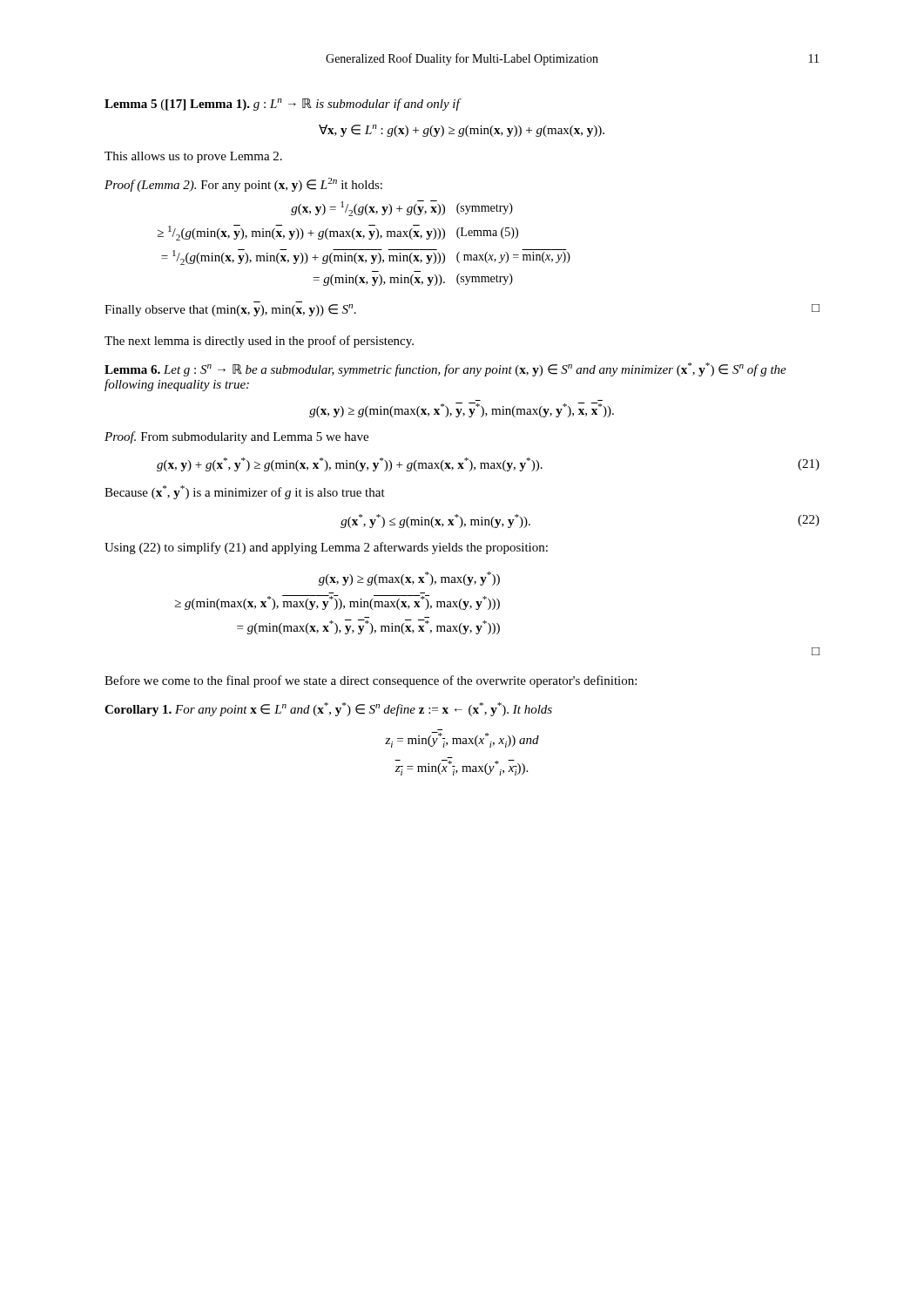Find the text starting "Using (22) to"
Screen dimensions: 1307x924
(327, 547)
